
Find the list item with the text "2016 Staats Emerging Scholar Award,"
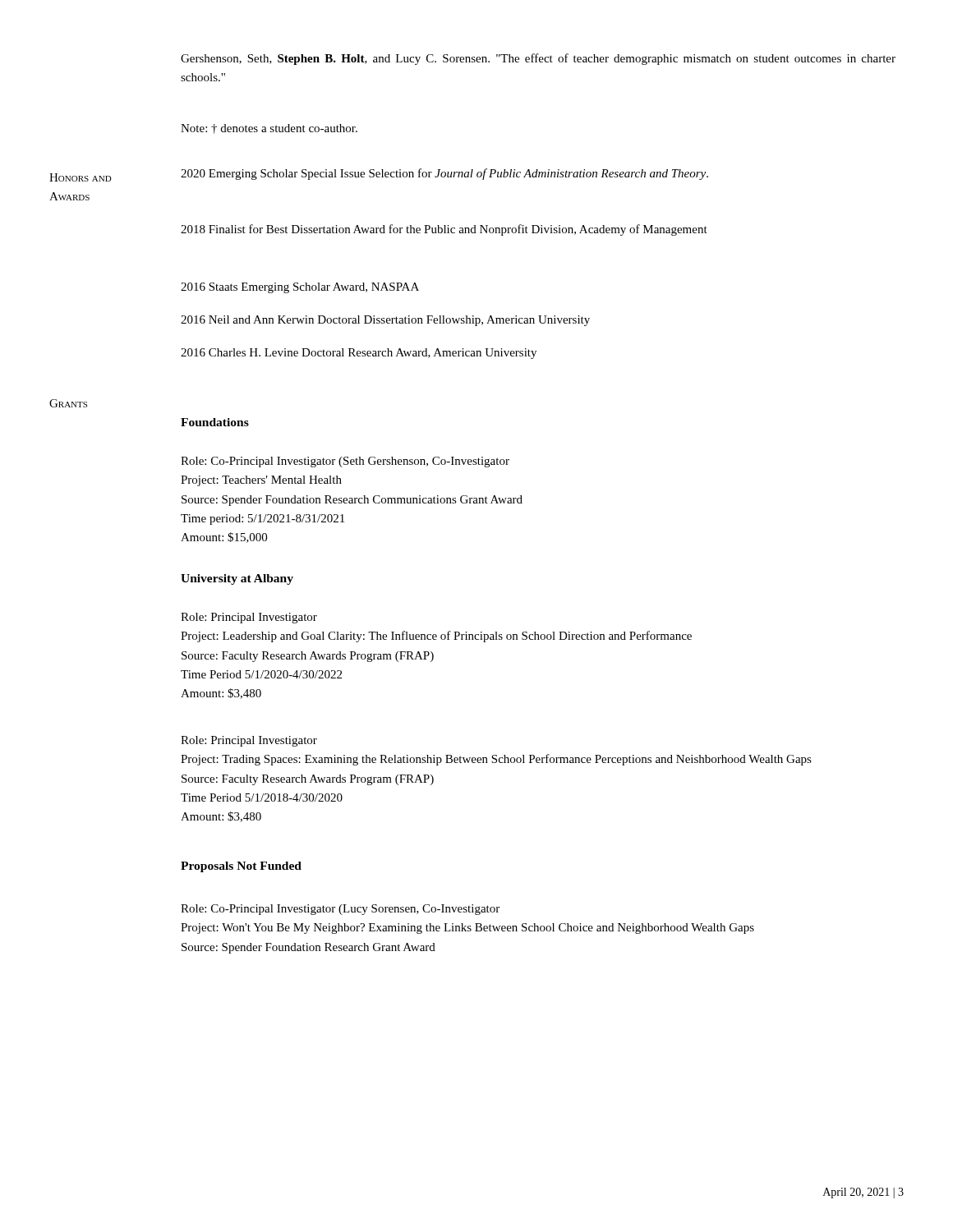(x=300, y=287)
